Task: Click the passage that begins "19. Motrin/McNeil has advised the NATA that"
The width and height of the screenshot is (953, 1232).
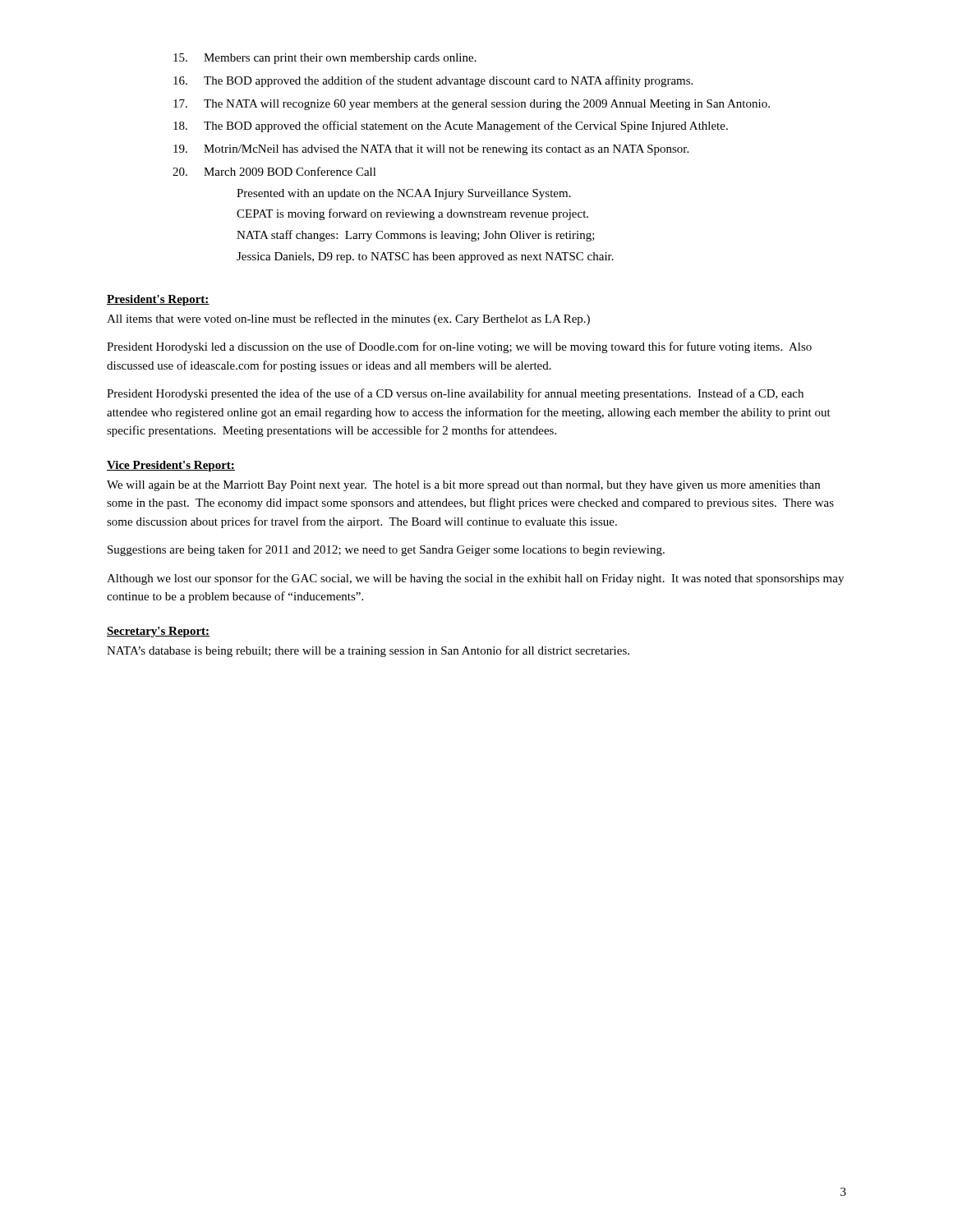Action: point(509,149)
